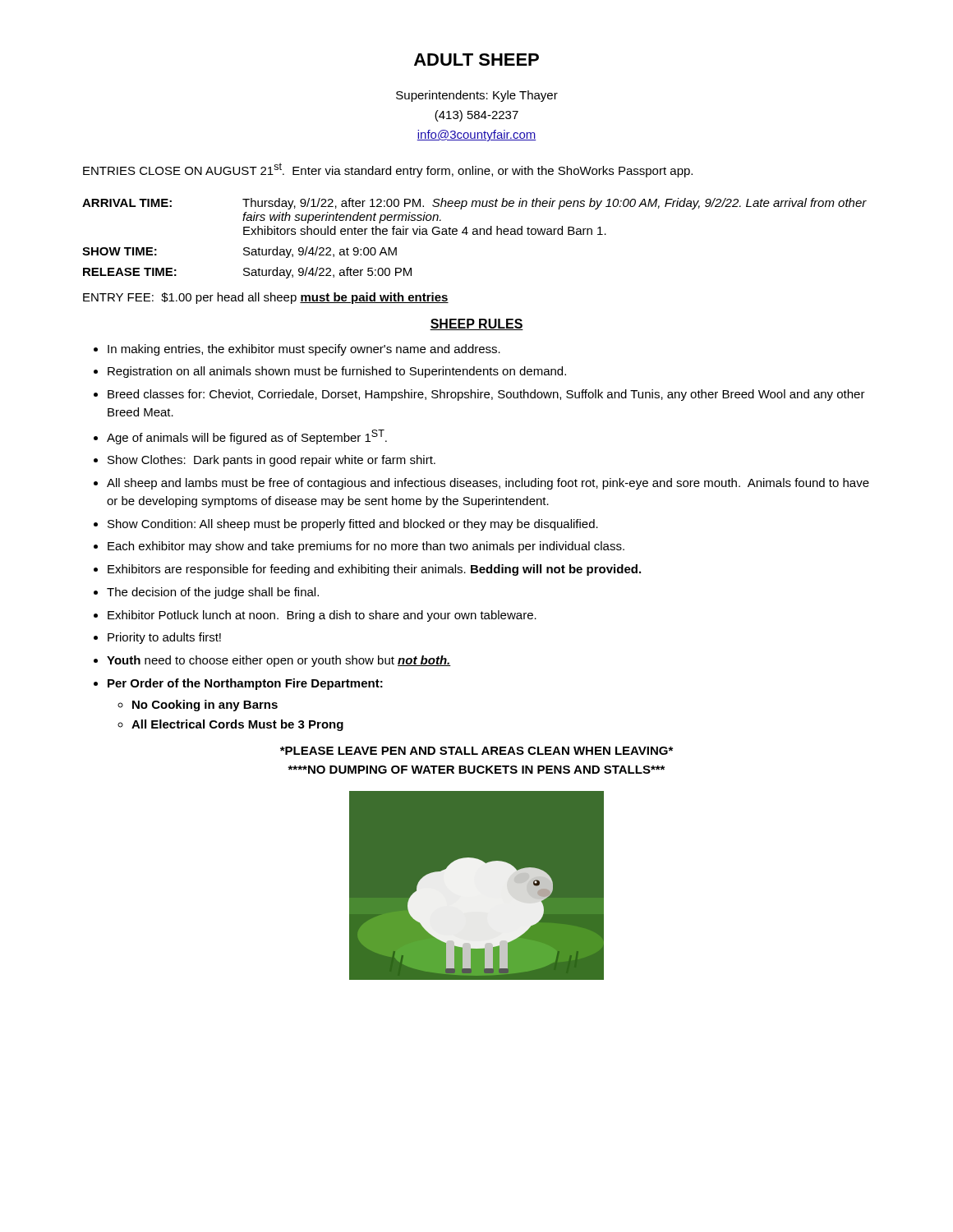Locate the text block containing "ARRIVAL TIME: Thursday, 9/1/22, after 12:00 PM."
The image size is (953, 1232).
(x=476, y=237)
